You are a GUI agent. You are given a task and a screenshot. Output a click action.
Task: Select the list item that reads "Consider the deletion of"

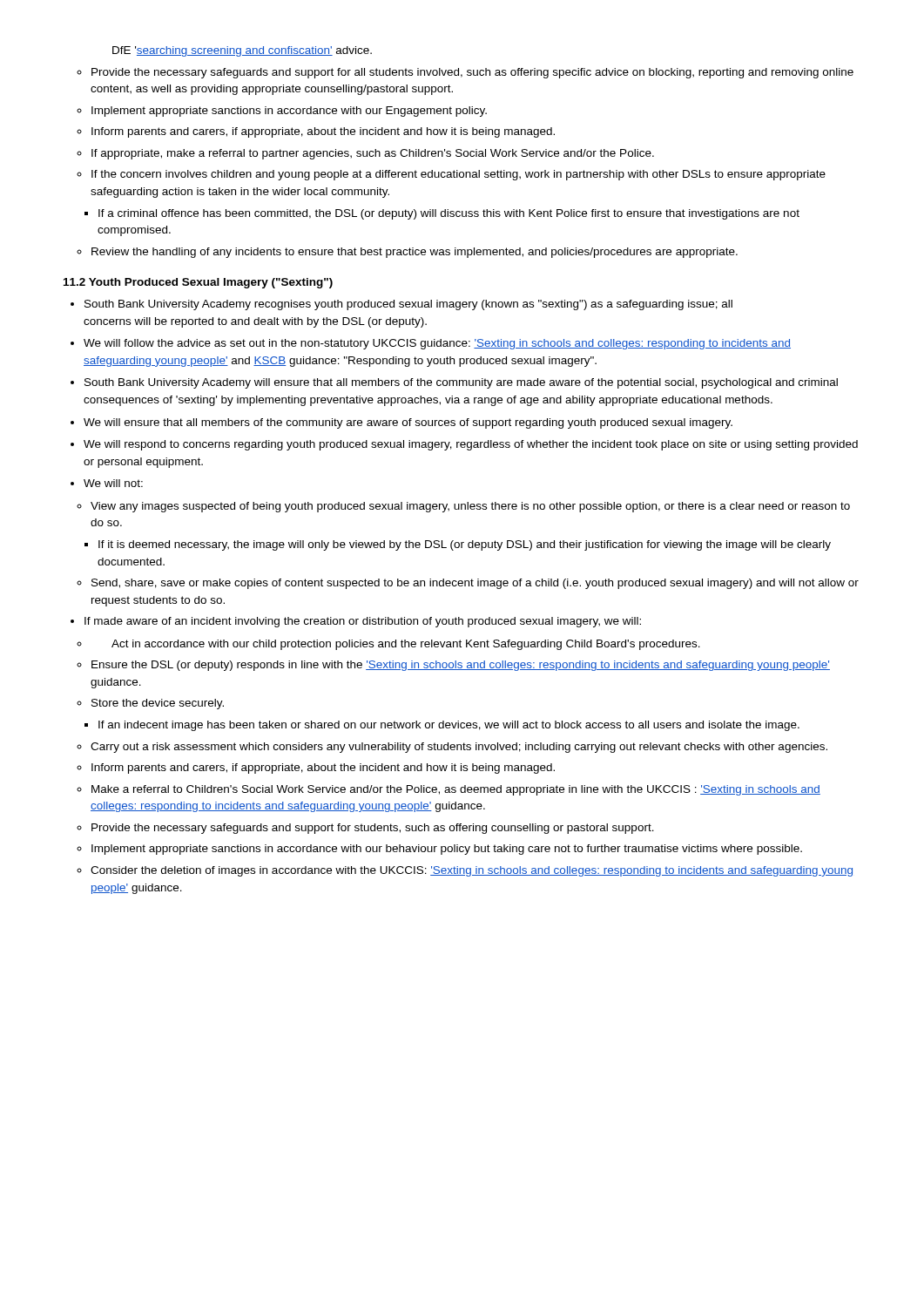472,879
